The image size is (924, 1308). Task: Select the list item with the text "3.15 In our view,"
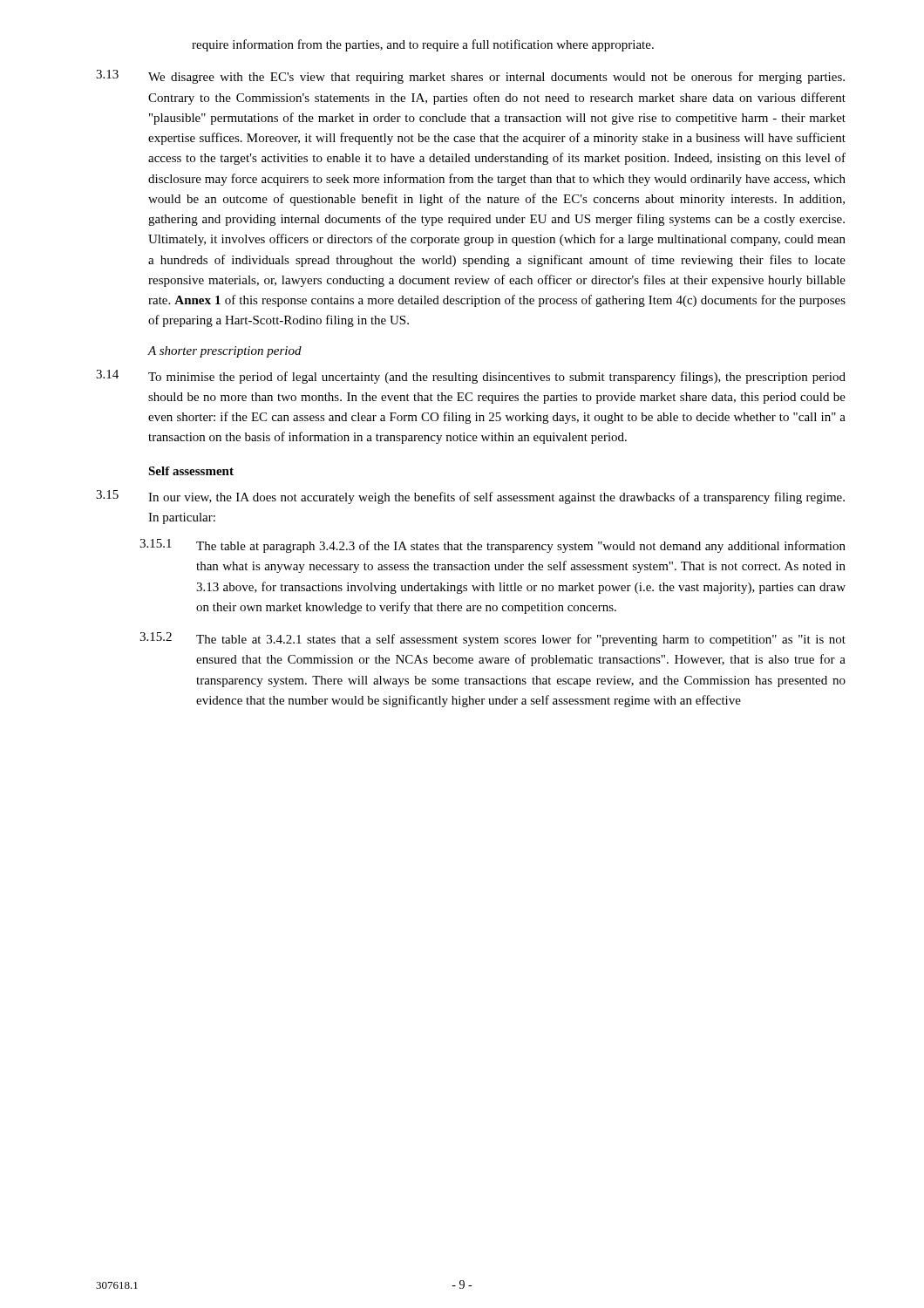tap(471, 507)
